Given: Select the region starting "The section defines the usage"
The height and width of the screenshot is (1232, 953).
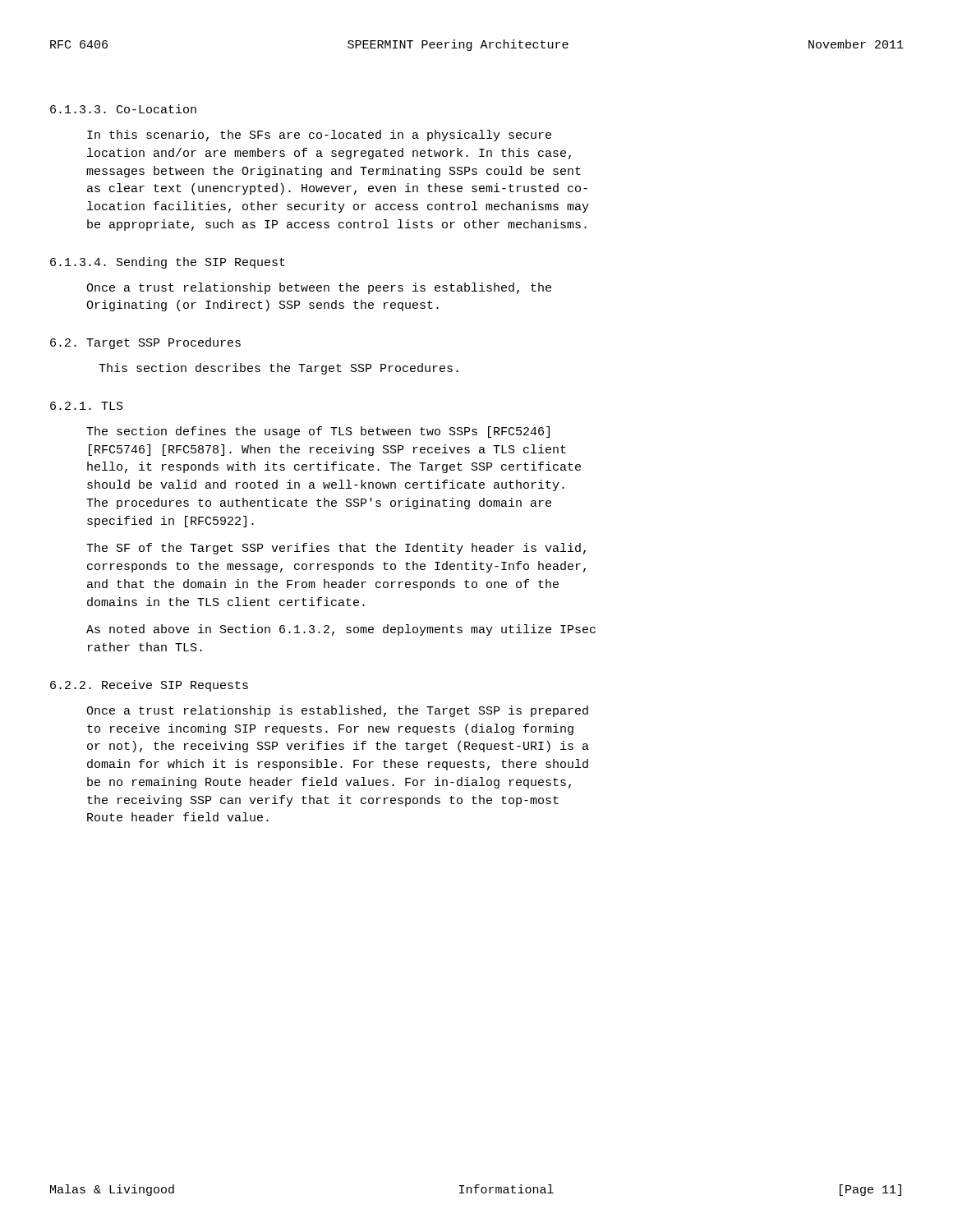Looking at the screenshot, I should (334, 477).
